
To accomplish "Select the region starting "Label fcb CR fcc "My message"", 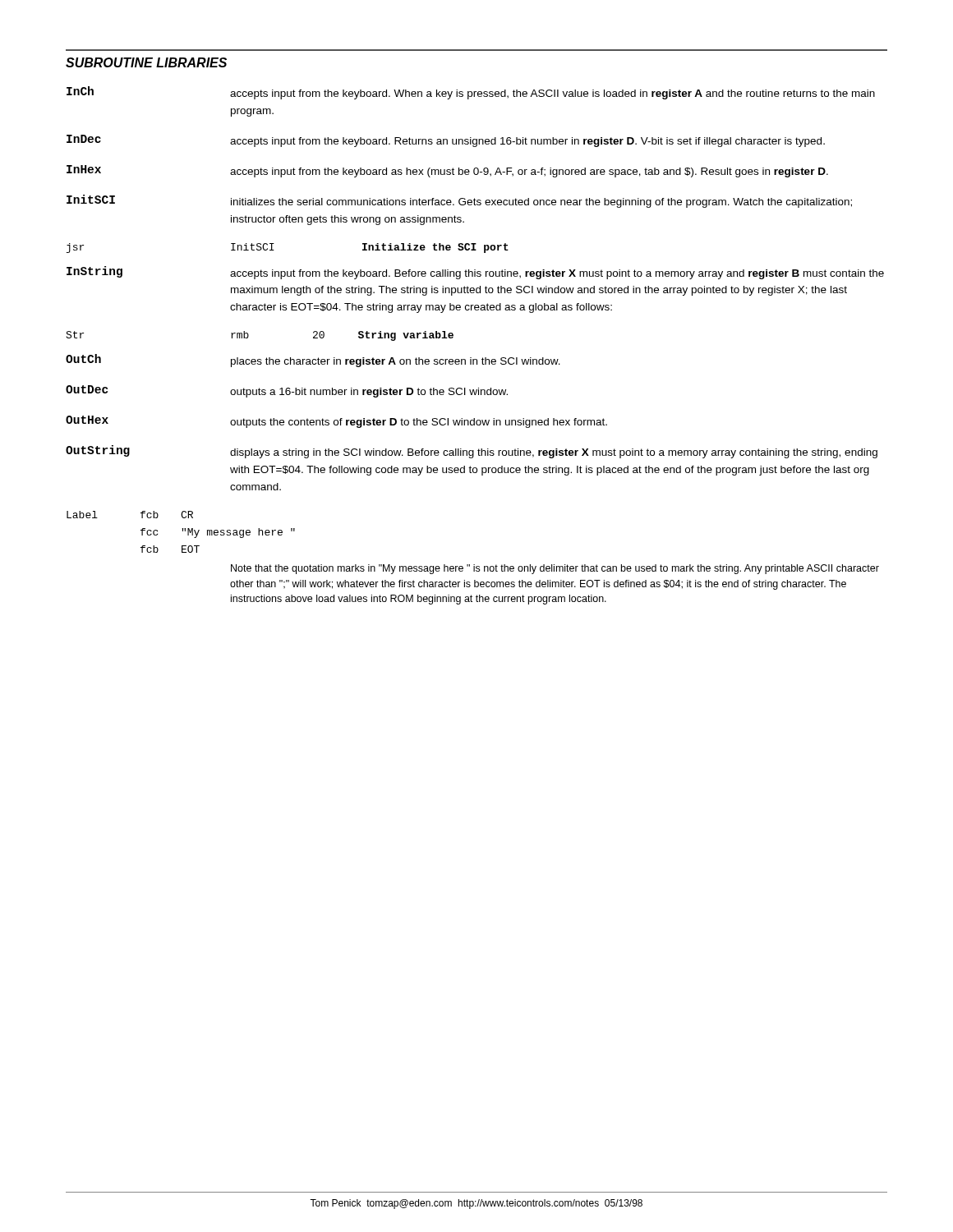I will (476, 558).
